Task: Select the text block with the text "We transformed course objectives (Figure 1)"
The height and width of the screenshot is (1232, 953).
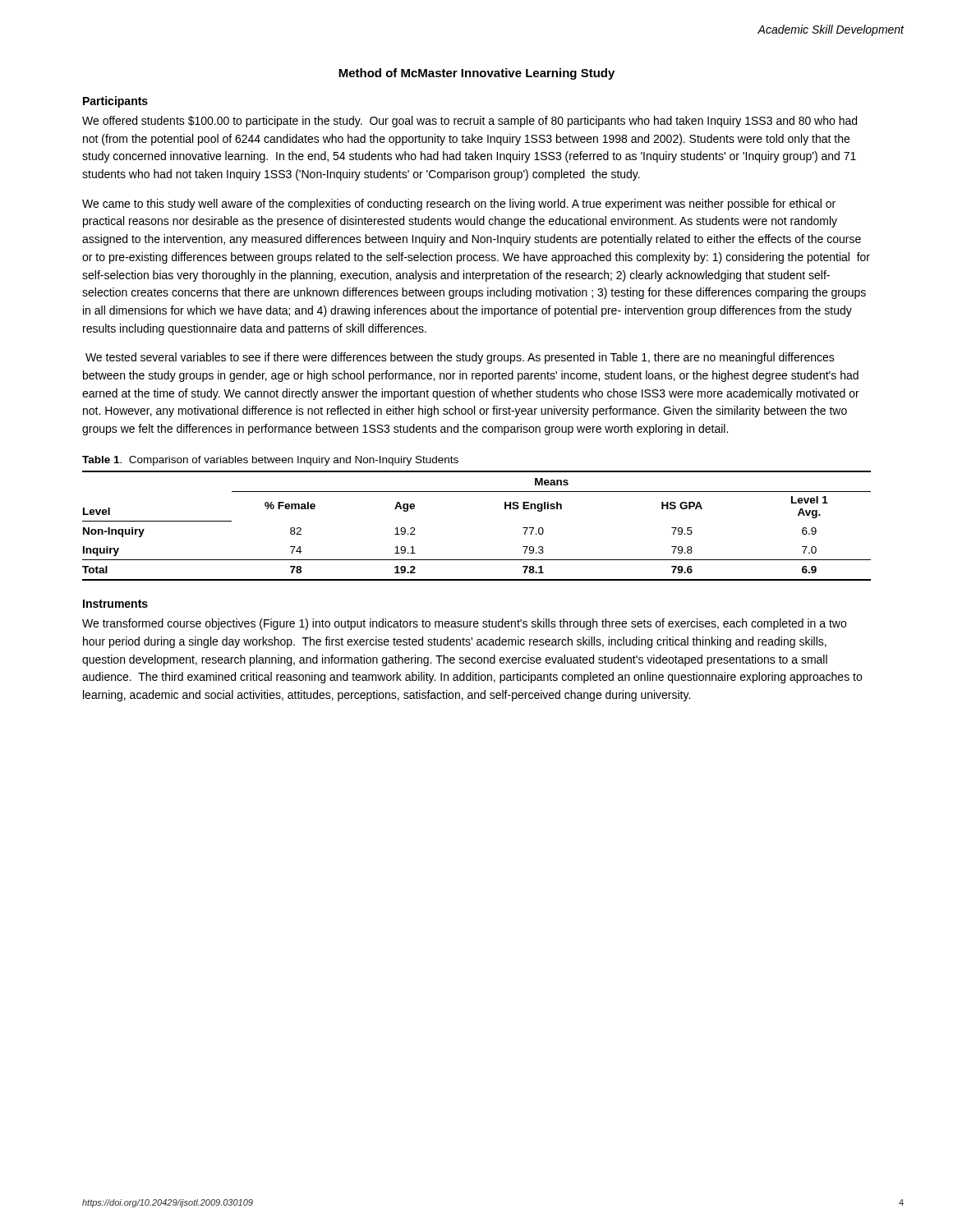Action: [x=472, y=659]
